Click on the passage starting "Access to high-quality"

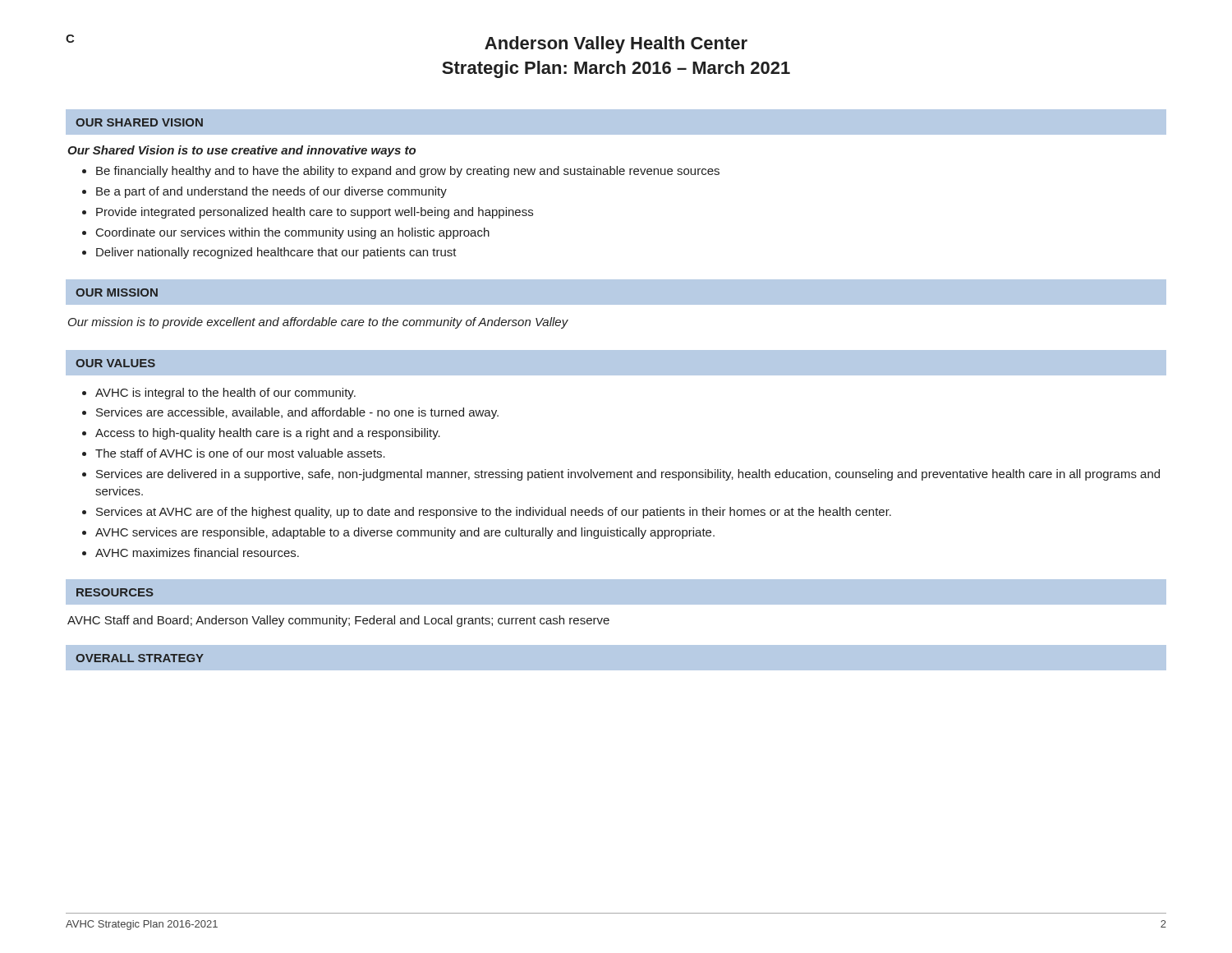click(x=268, y=433)
